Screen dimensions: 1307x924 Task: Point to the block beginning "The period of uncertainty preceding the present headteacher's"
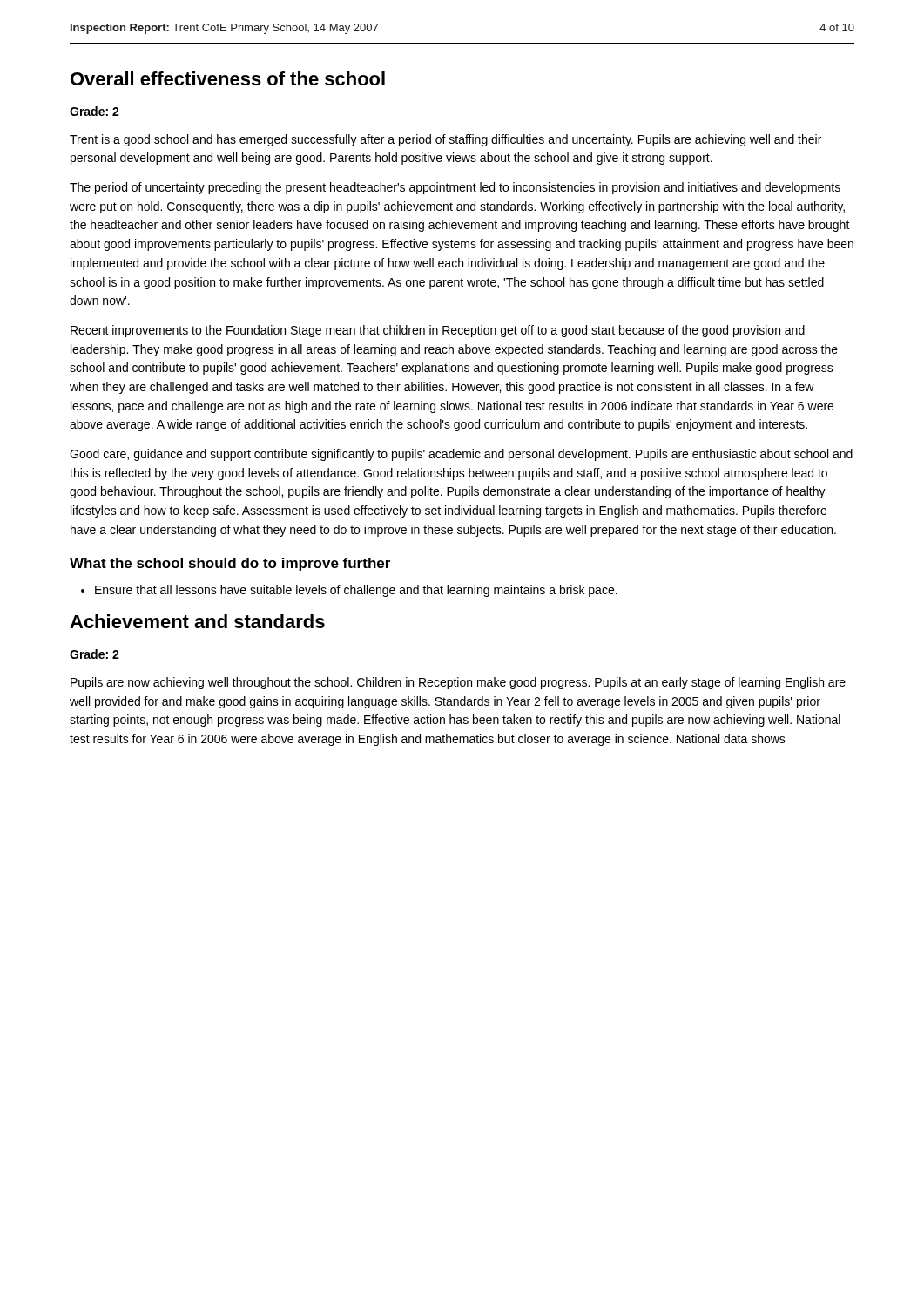[x=462, y=245]
